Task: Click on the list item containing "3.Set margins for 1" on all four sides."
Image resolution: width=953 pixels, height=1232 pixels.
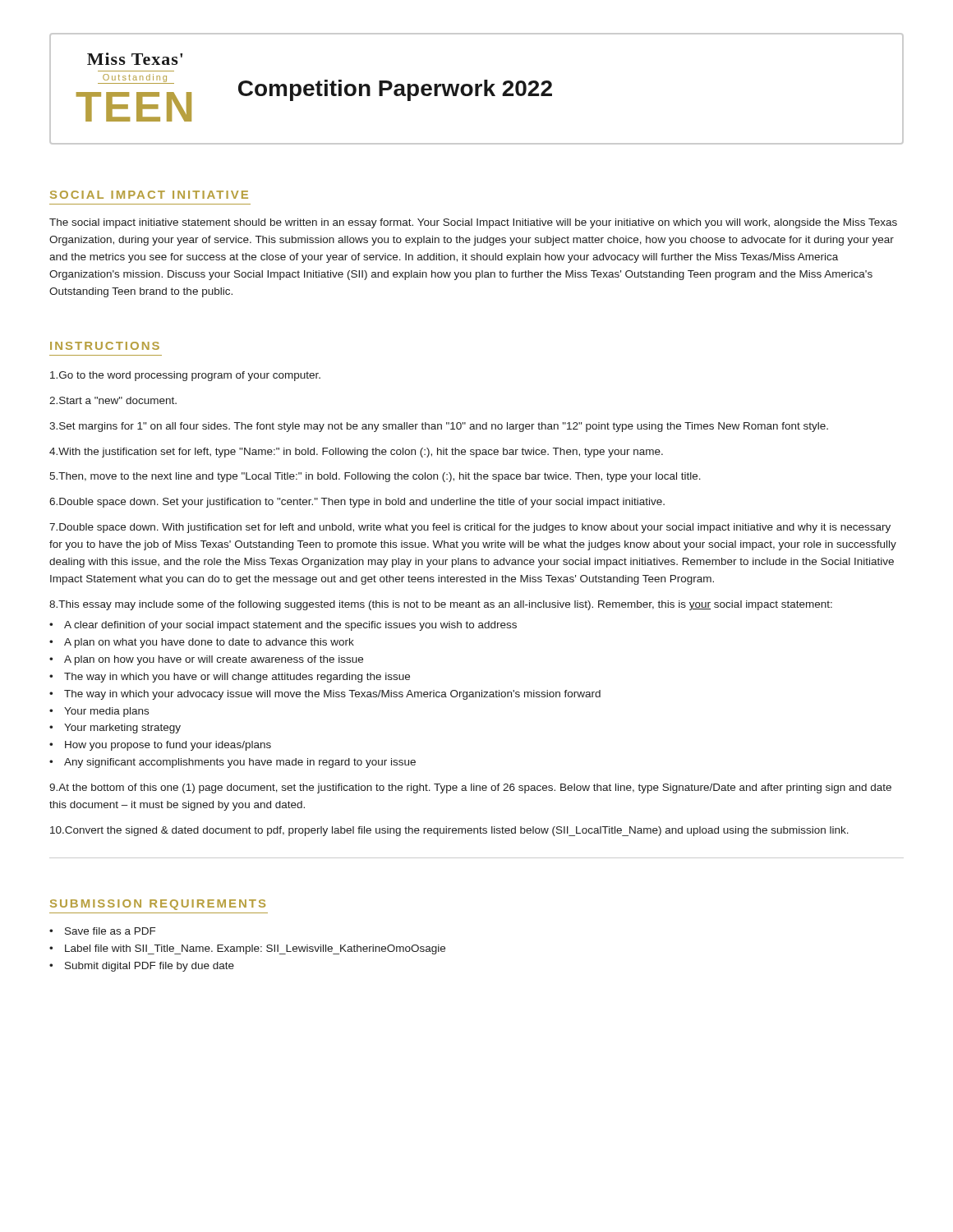Action: coord(439,426)
